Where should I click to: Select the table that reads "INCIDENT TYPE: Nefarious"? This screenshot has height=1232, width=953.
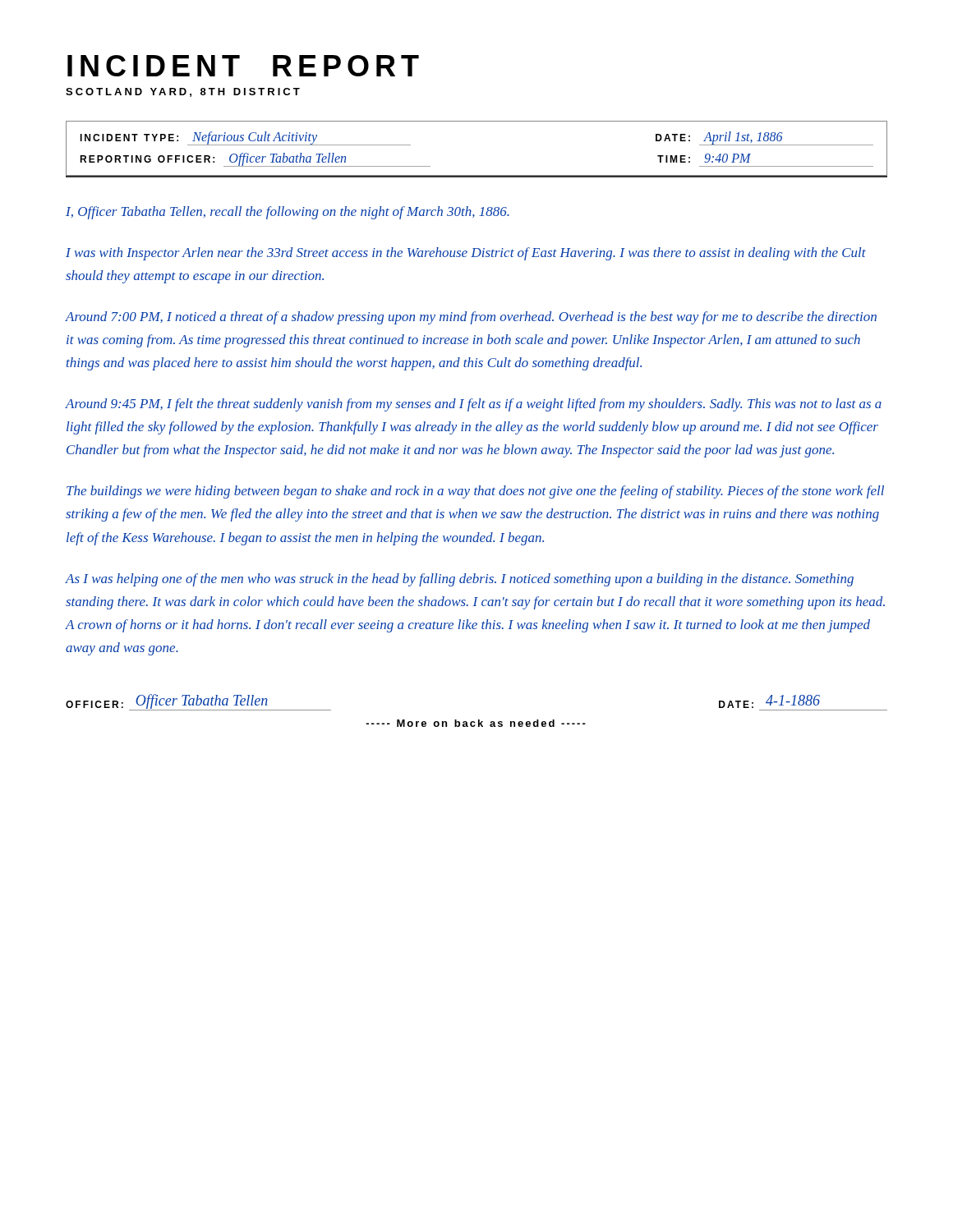pyautogui.click(x=476, y=148)
